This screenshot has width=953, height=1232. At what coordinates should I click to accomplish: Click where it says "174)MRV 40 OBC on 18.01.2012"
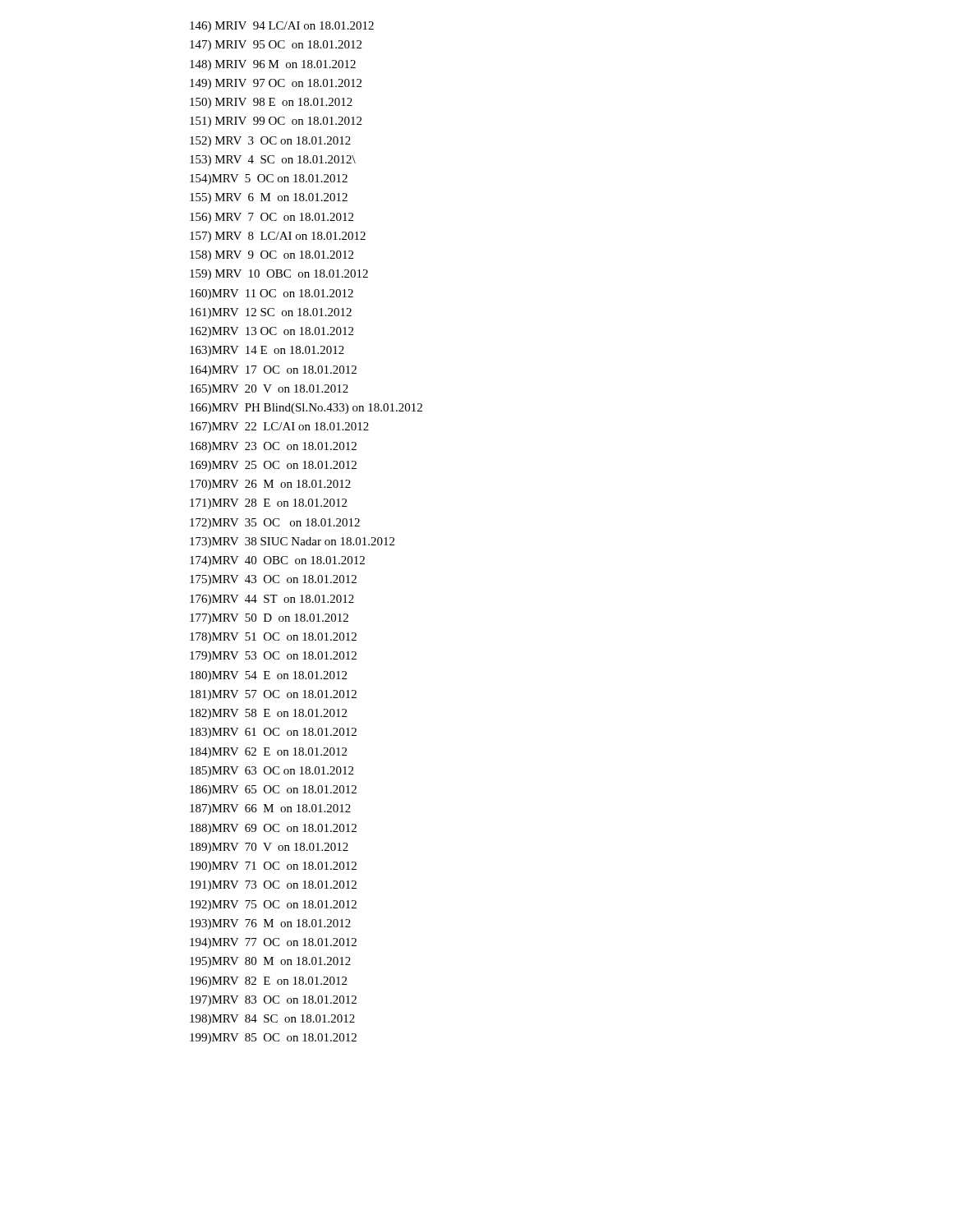[277, 560]
